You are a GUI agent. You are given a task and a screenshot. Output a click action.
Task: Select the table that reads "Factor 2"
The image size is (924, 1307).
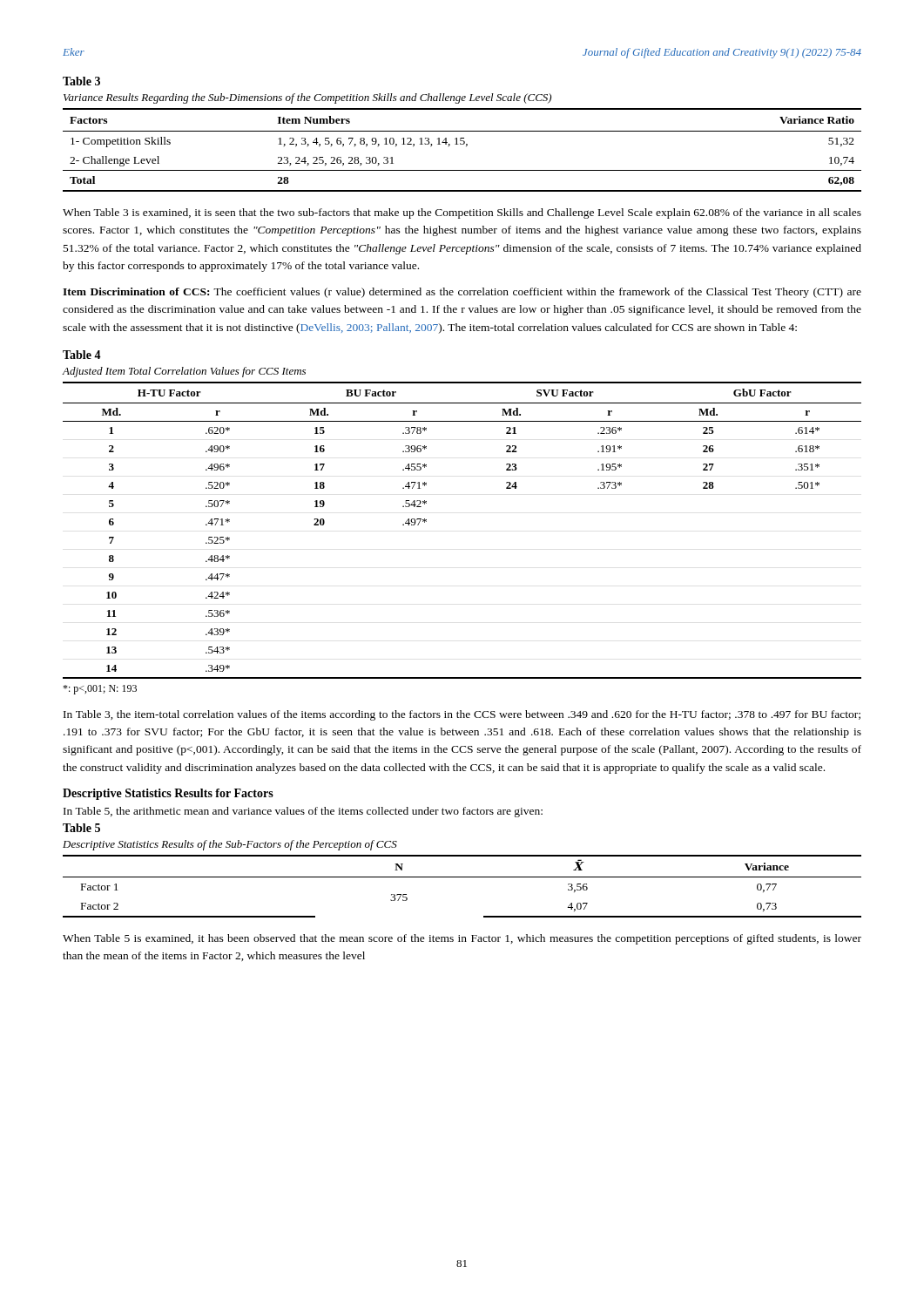(462, 886)
